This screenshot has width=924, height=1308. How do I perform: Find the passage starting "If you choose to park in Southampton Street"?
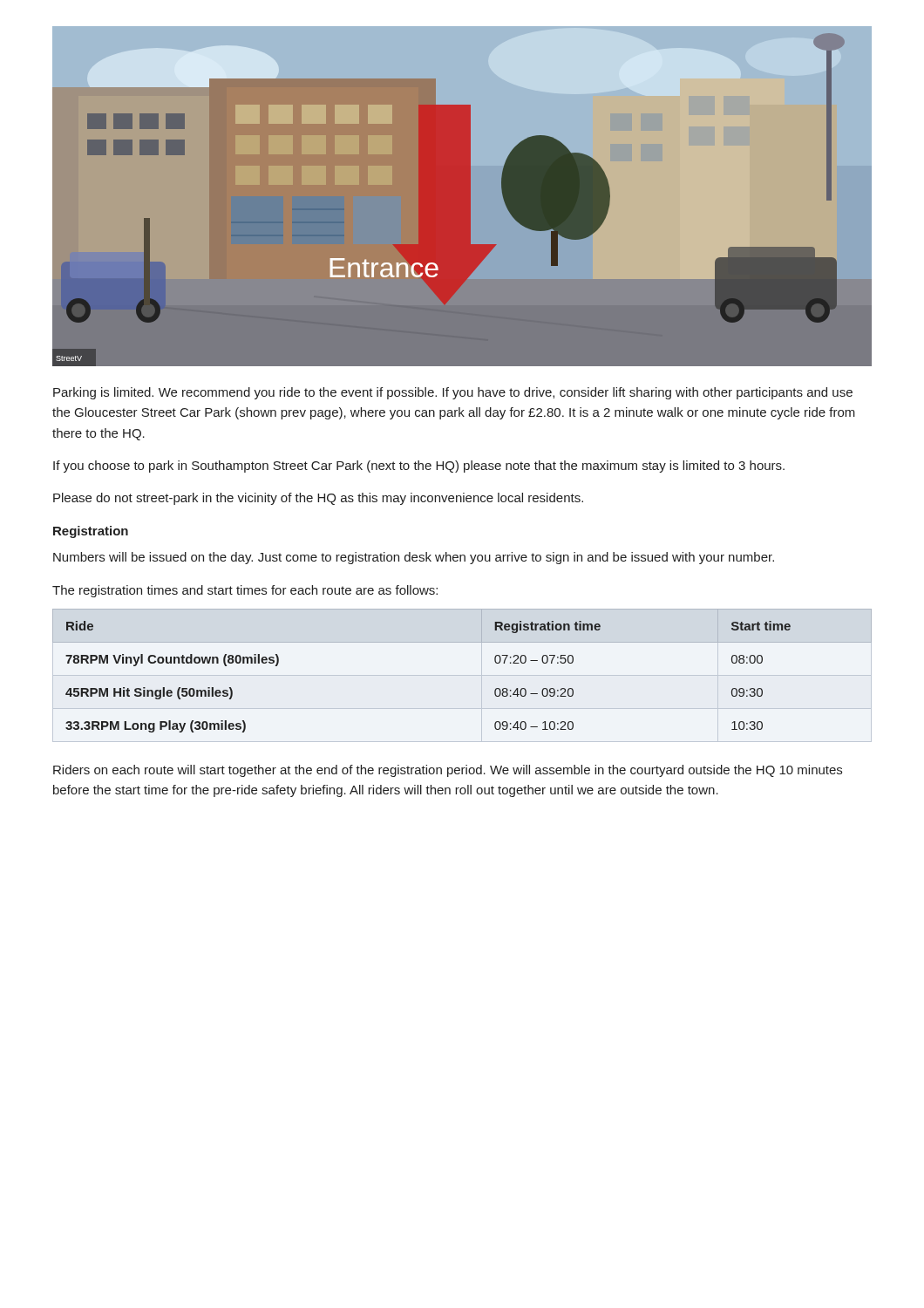(419, 465)
